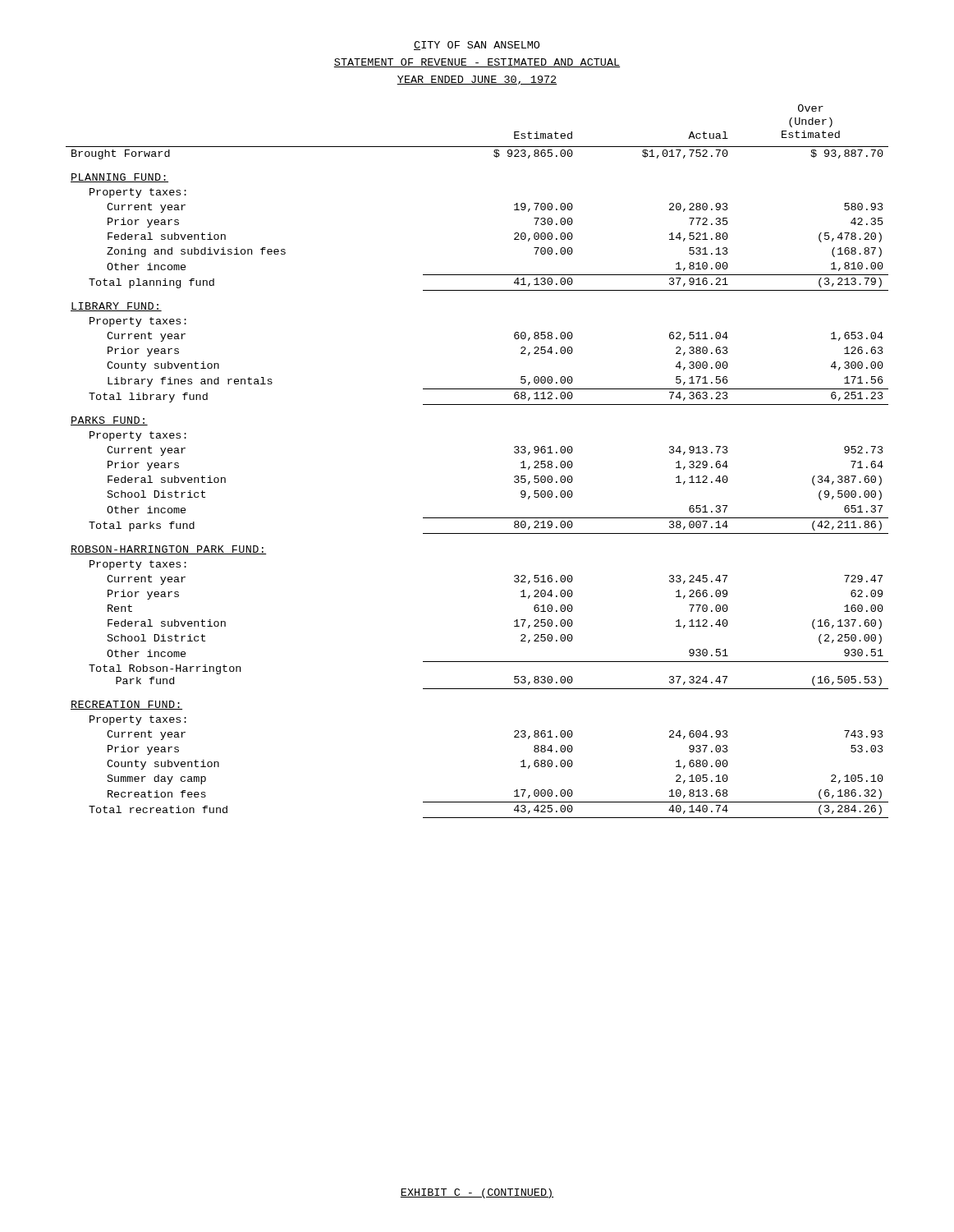Select the region starting "YEAR ENDED JUNE 30, 1972"
Screen dimensions: 1232x954
[x=477, y=80]
